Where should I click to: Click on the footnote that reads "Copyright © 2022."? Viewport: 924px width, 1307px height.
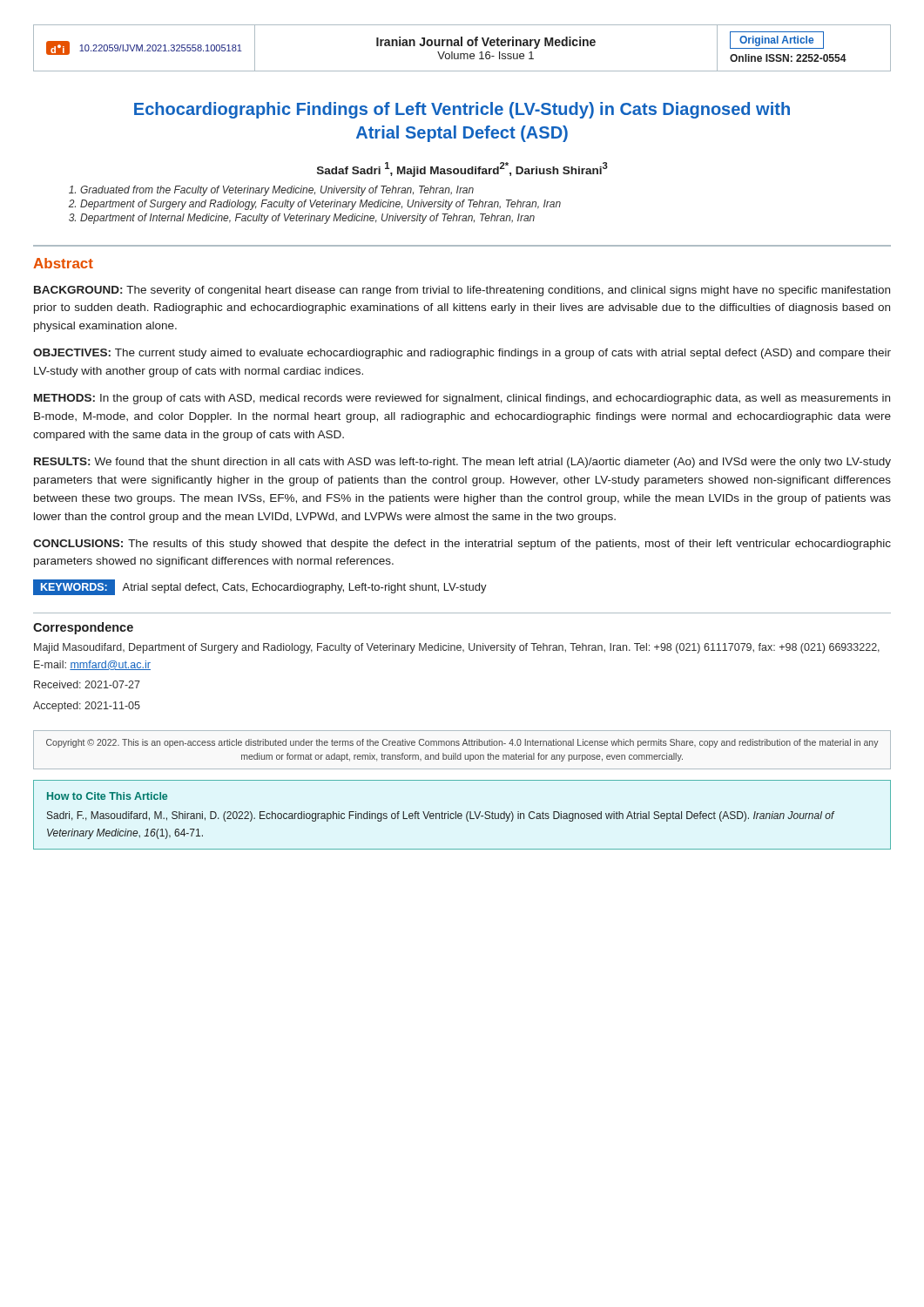(462, 749)
